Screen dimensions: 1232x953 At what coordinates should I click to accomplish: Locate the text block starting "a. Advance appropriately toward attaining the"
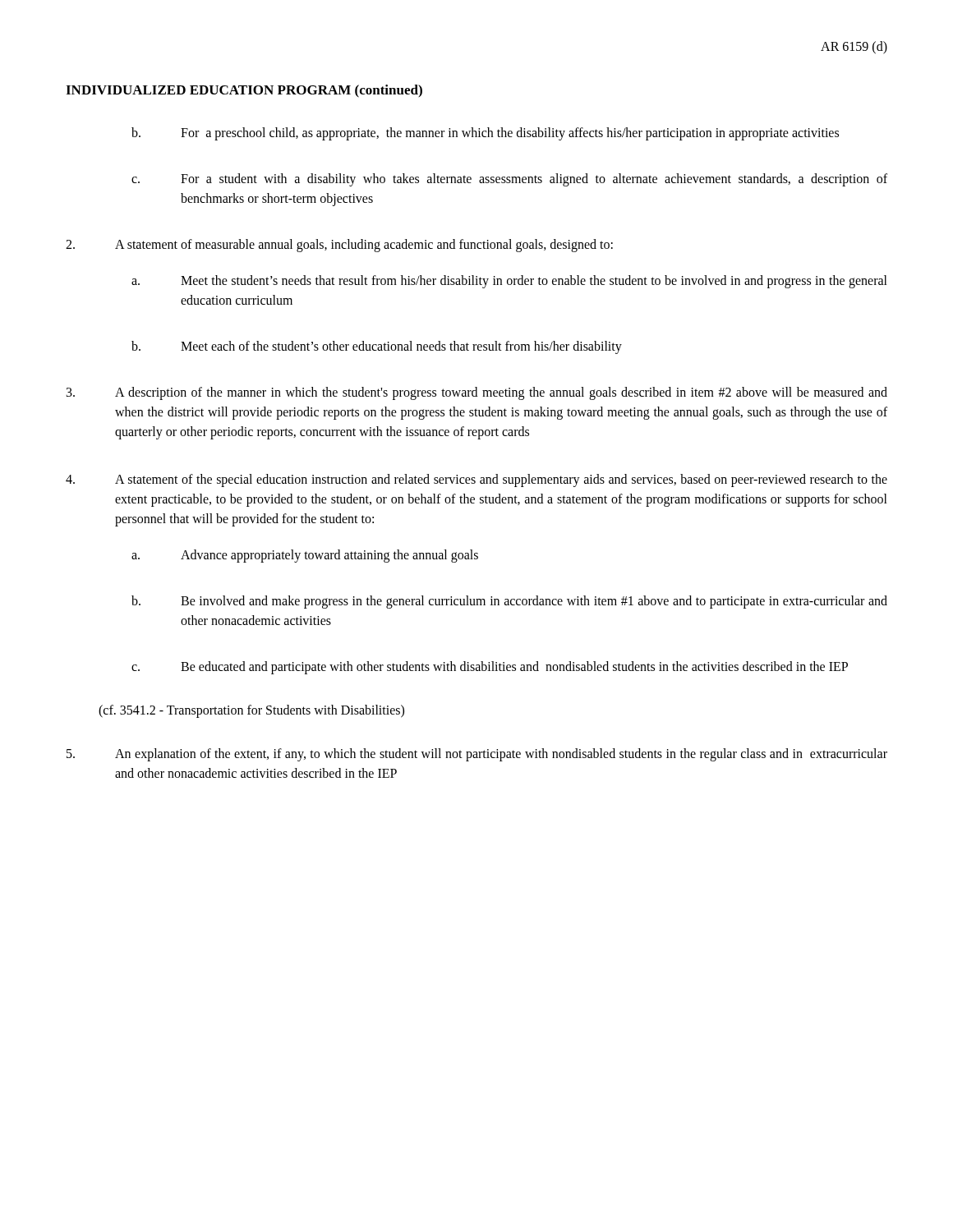(305, 556)
